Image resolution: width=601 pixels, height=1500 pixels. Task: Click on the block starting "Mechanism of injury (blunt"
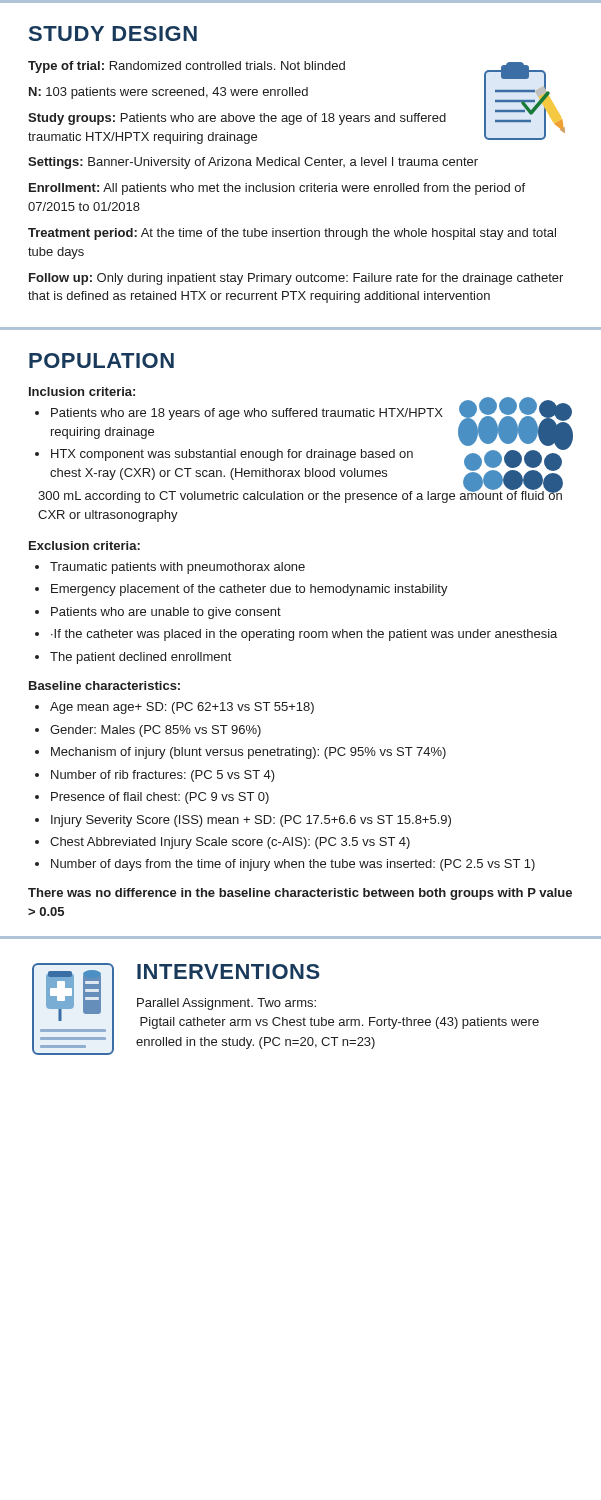[248, 752]
